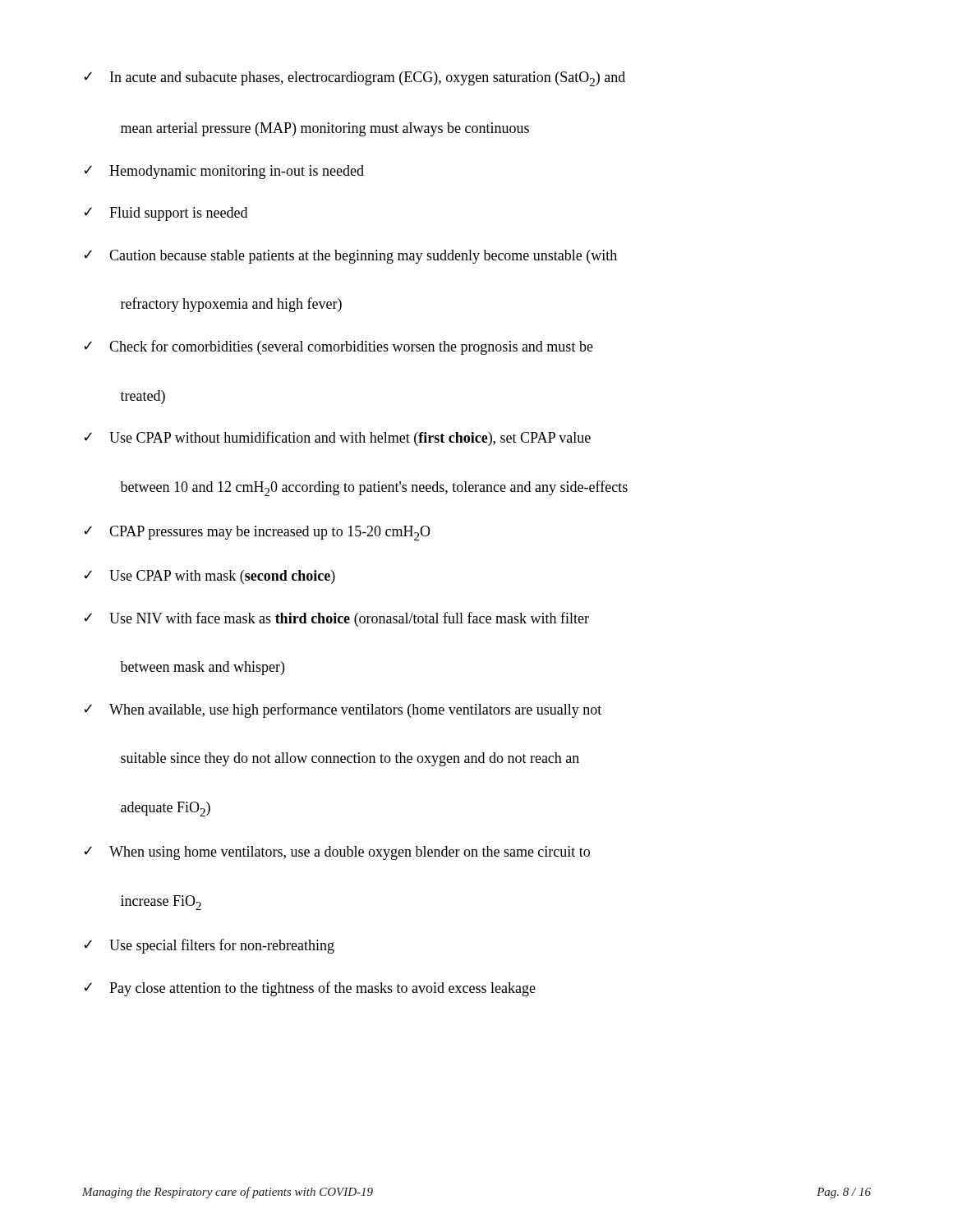Find the list item that reads "✓ Use special filters for non-rebreathing"
953x1232 pixels.
coord(209,946)
